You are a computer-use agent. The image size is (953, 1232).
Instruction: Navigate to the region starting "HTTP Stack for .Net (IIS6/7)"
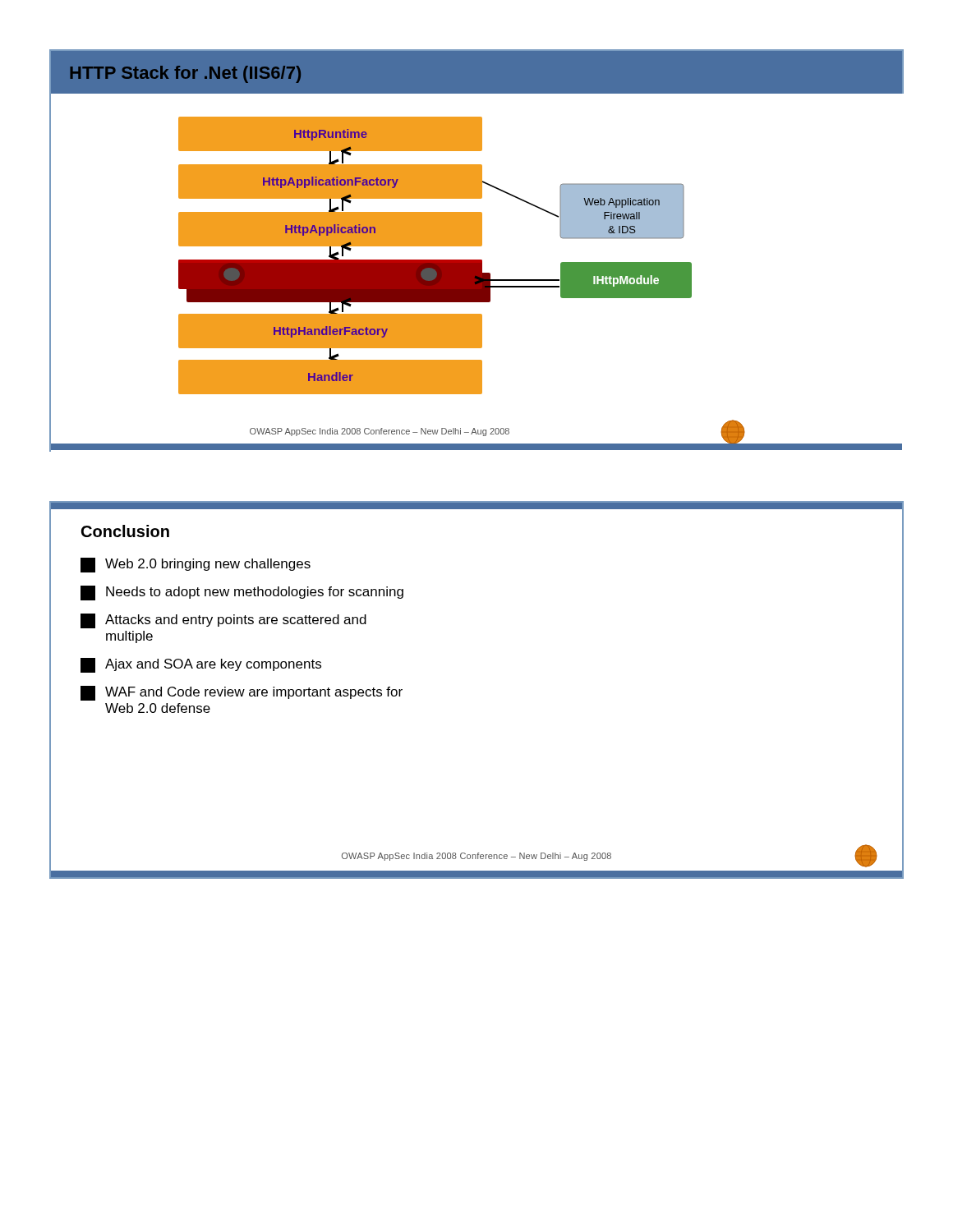(x=185, y=73)
